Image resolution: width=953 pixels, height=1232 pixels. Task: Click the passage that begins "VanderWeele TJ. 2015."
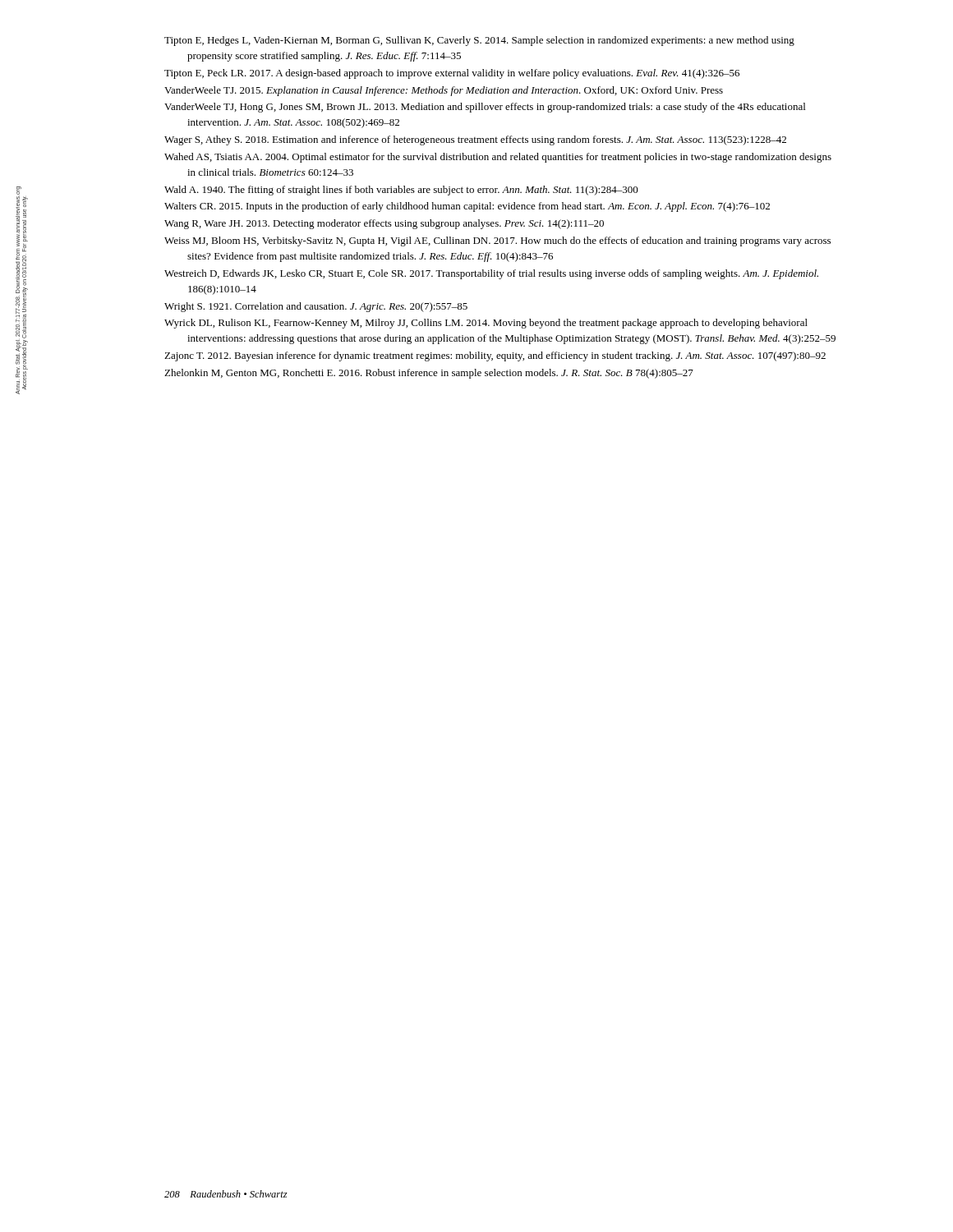(x=444, y=90)
